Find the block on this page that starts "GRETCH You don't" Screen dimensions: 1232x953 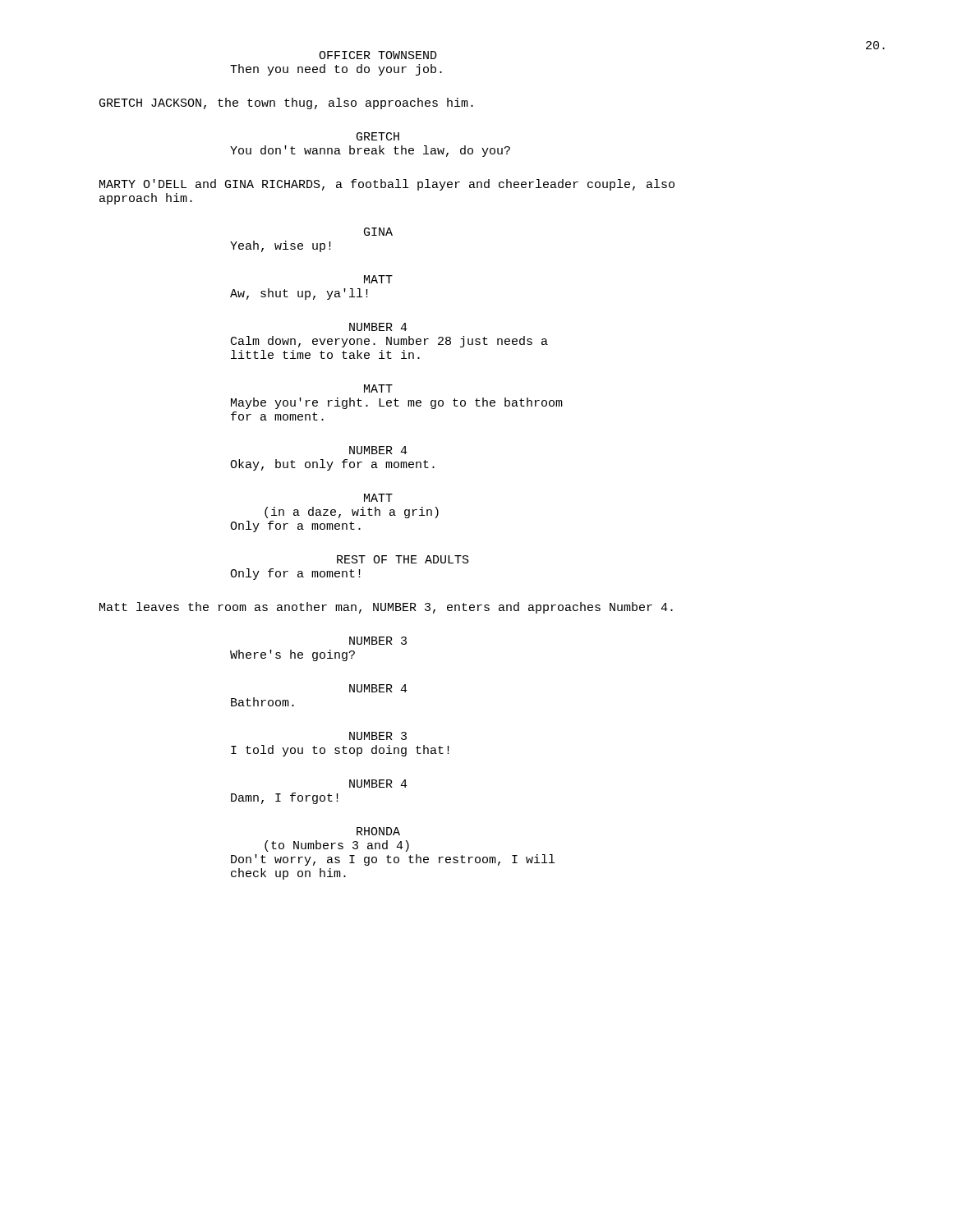click(x=403, y=145)
